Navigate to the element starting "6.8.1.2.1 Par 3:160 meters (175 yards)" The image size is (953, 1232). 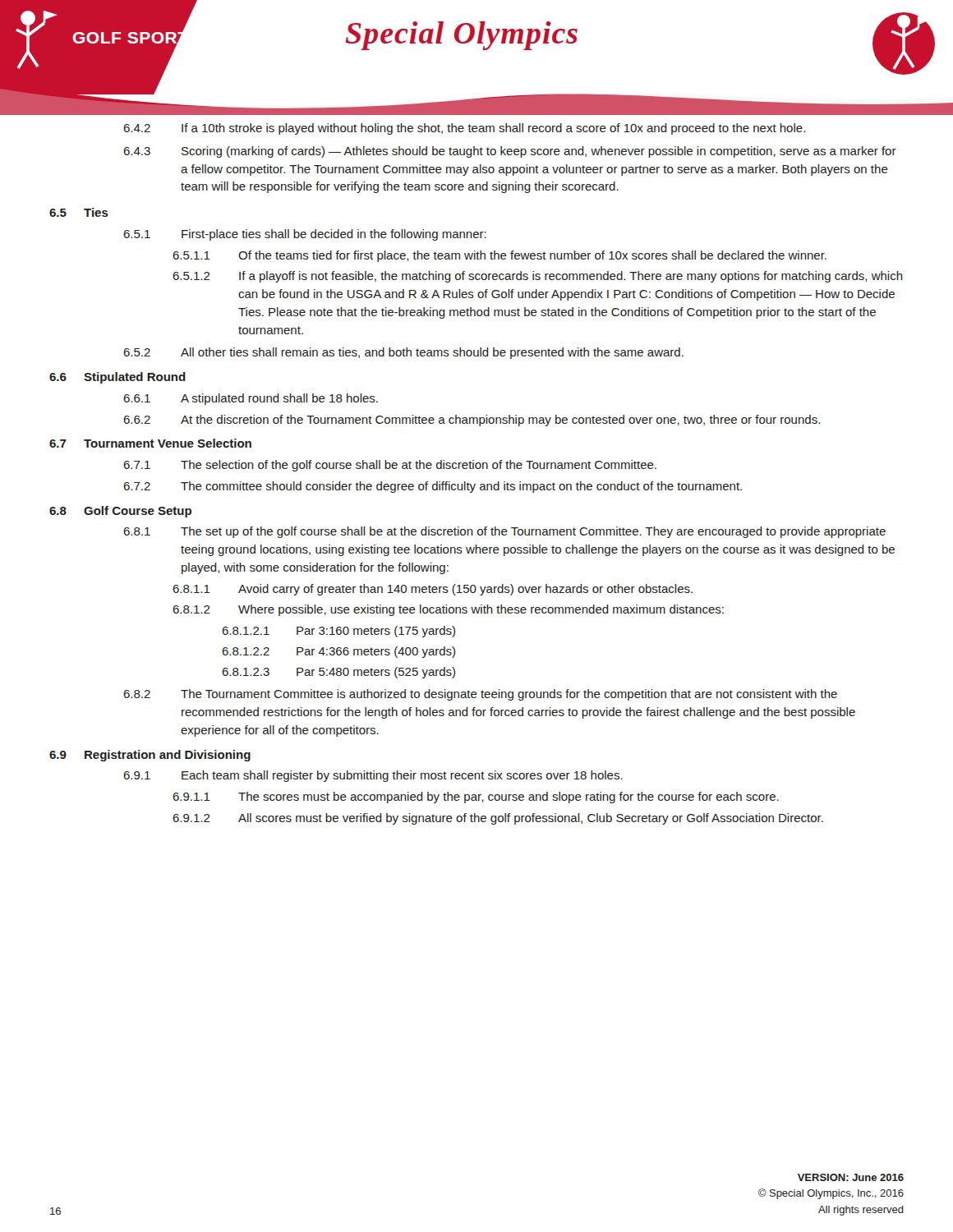[x=339, y=631]
